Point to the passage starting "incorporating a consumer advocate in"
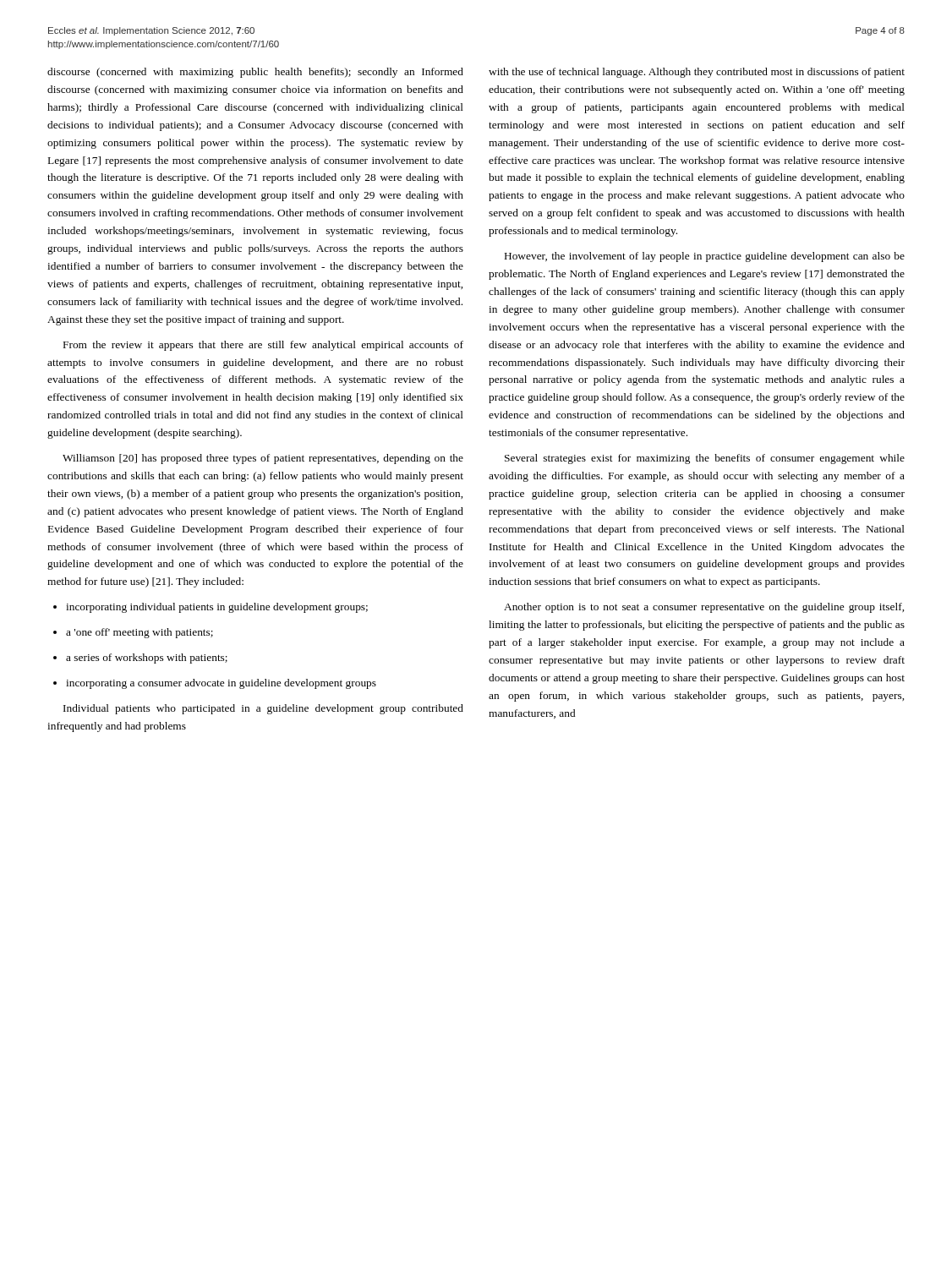The image size is (952, 1268). tap(255, 683)
